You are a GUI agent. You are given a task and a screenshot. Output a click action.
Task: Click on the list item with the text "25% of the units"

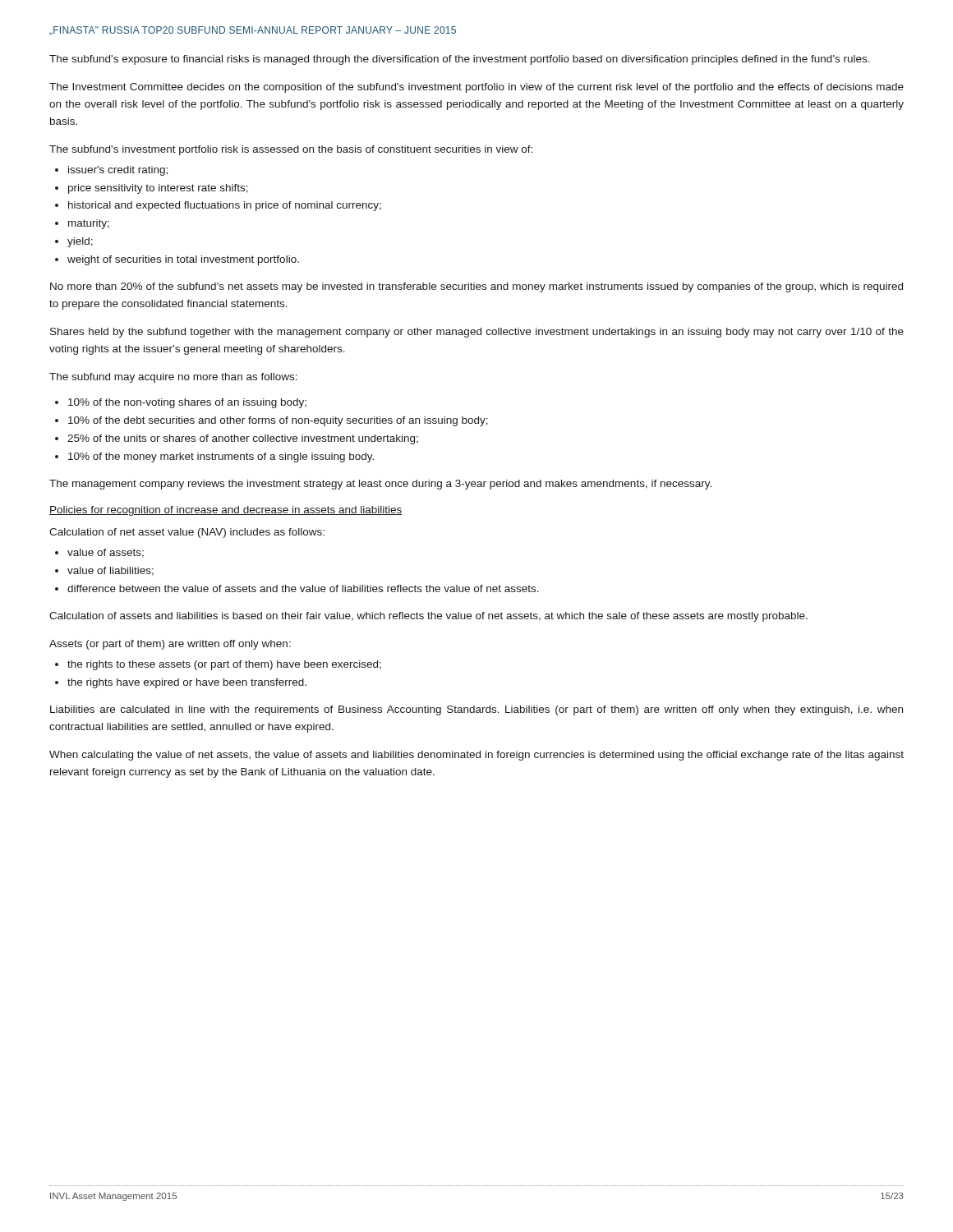[x=243, y=438]
